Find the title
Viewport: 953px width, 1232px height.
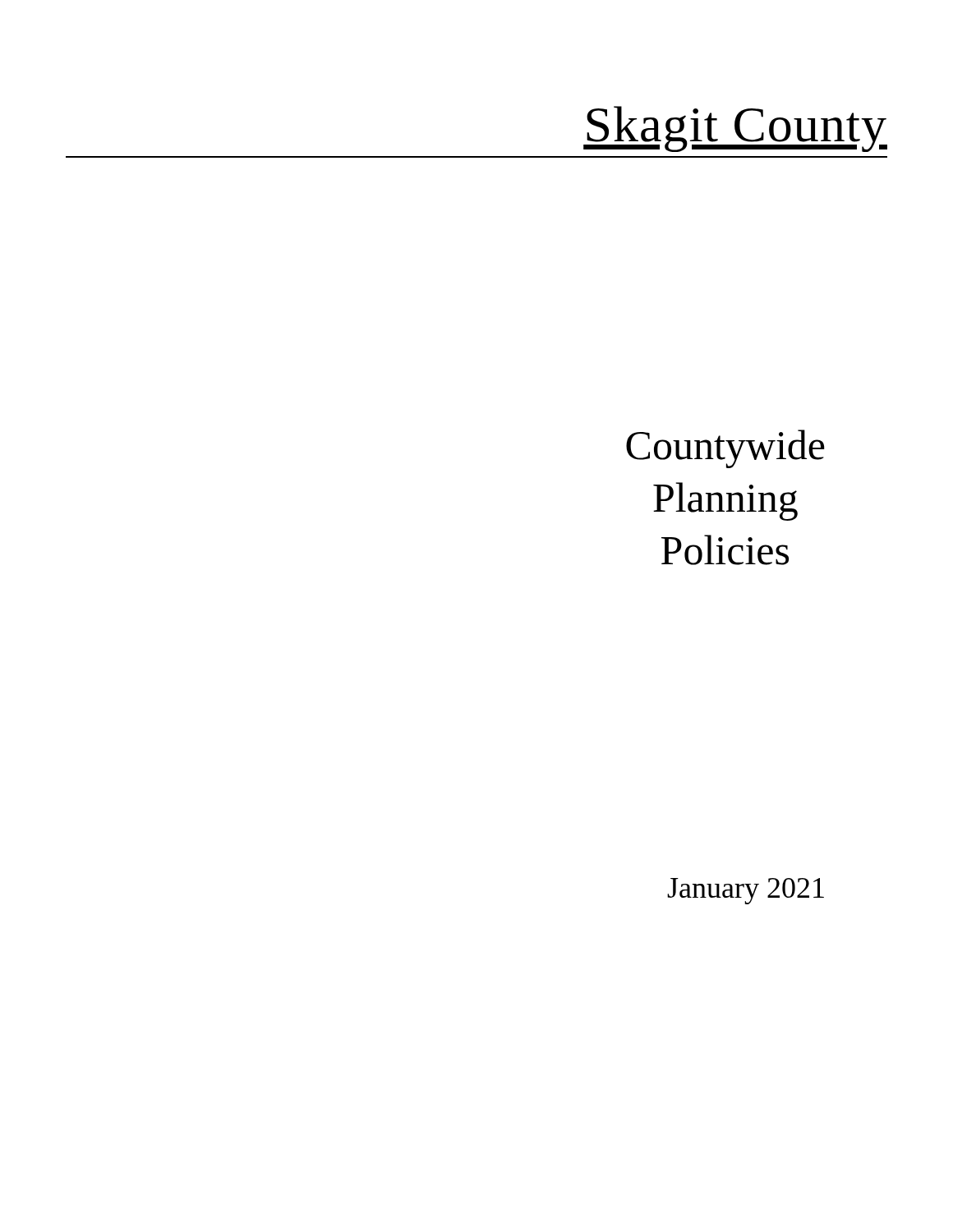(735, 125)
